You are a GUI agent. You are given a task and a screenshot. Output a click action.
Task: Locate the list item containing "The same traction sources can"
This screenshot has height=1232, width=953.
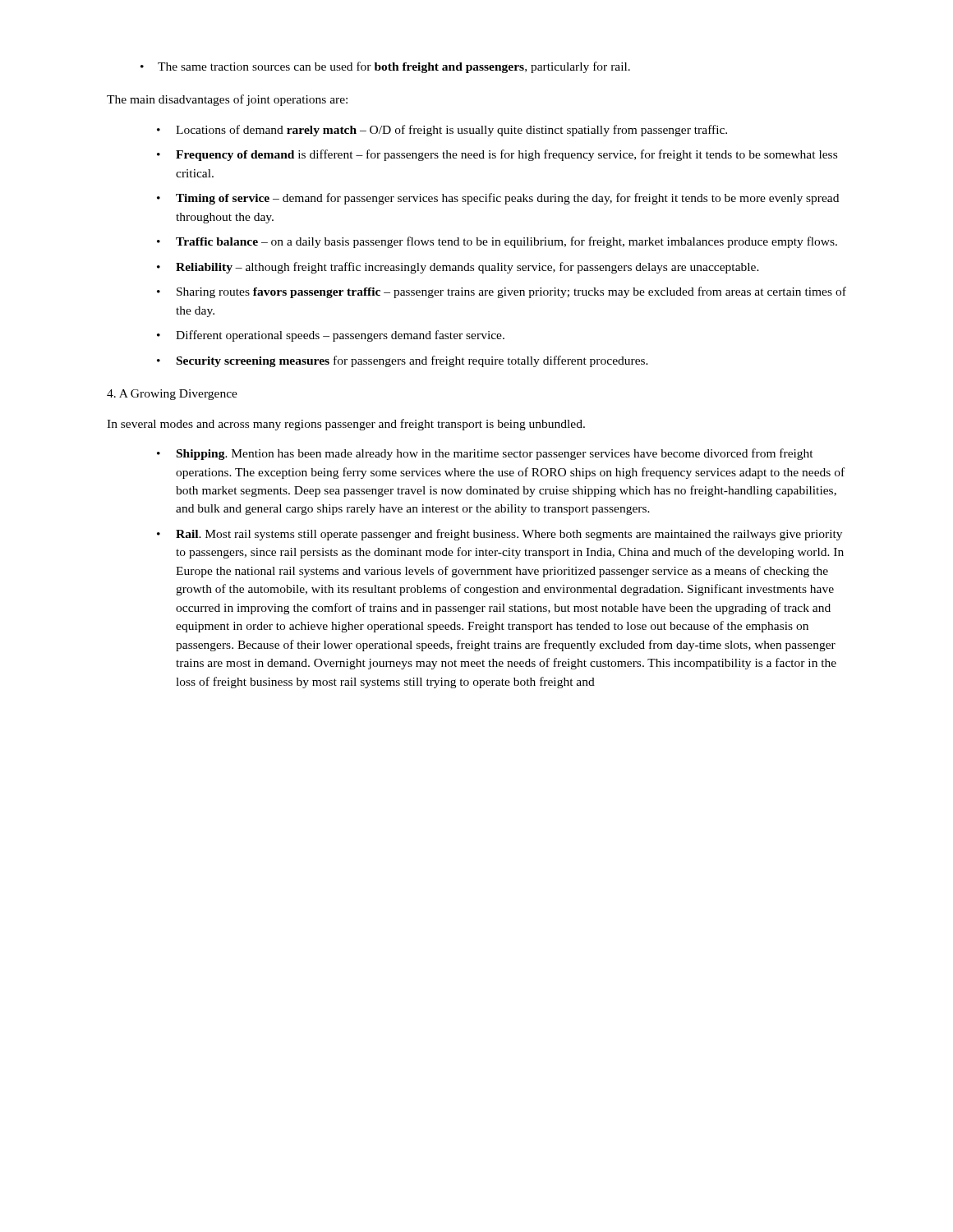(x=493, y=67)
